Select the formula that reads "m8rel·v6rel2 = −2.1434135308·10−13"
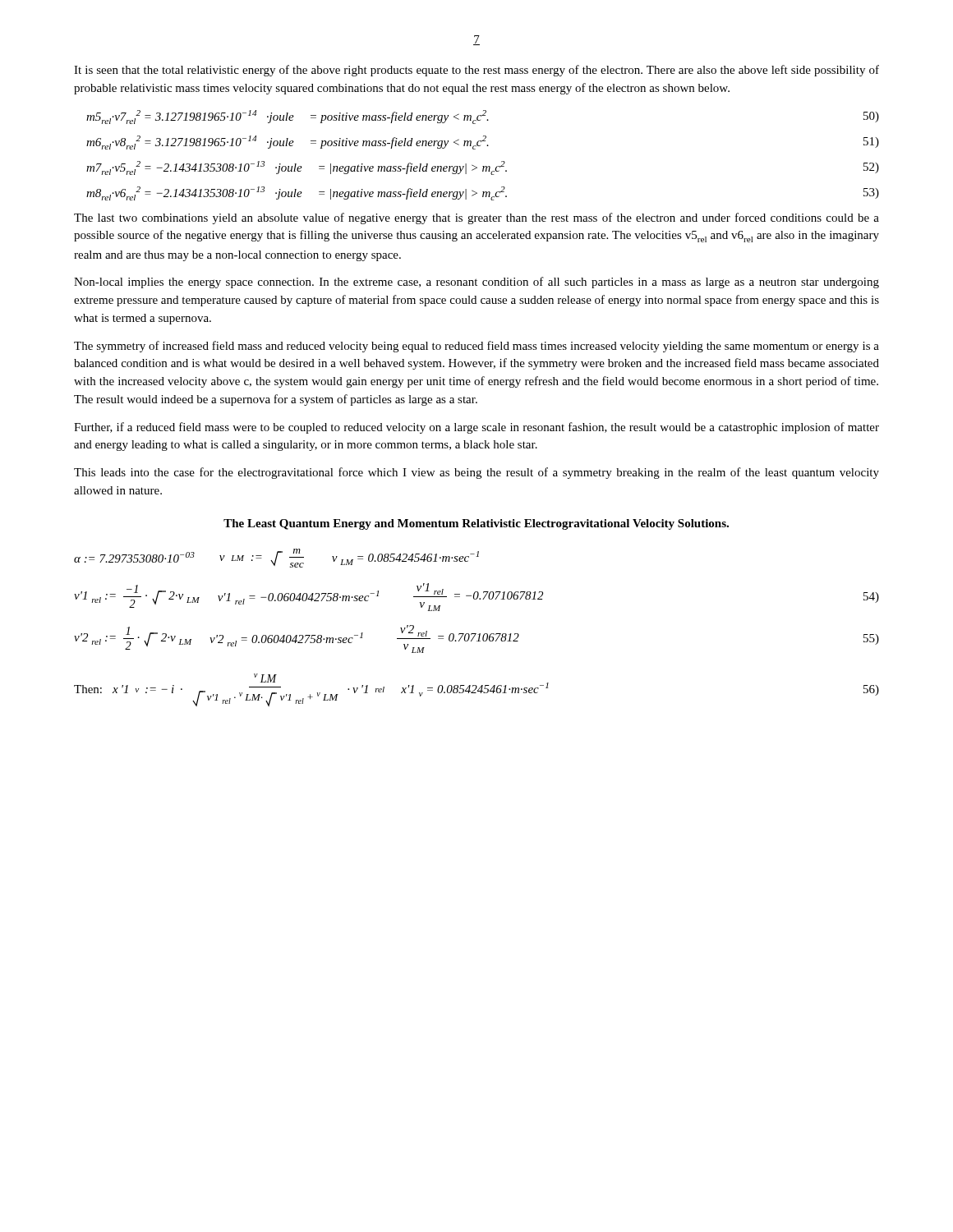The width and height of the screenshot is (953, 1232). (476, 193)
